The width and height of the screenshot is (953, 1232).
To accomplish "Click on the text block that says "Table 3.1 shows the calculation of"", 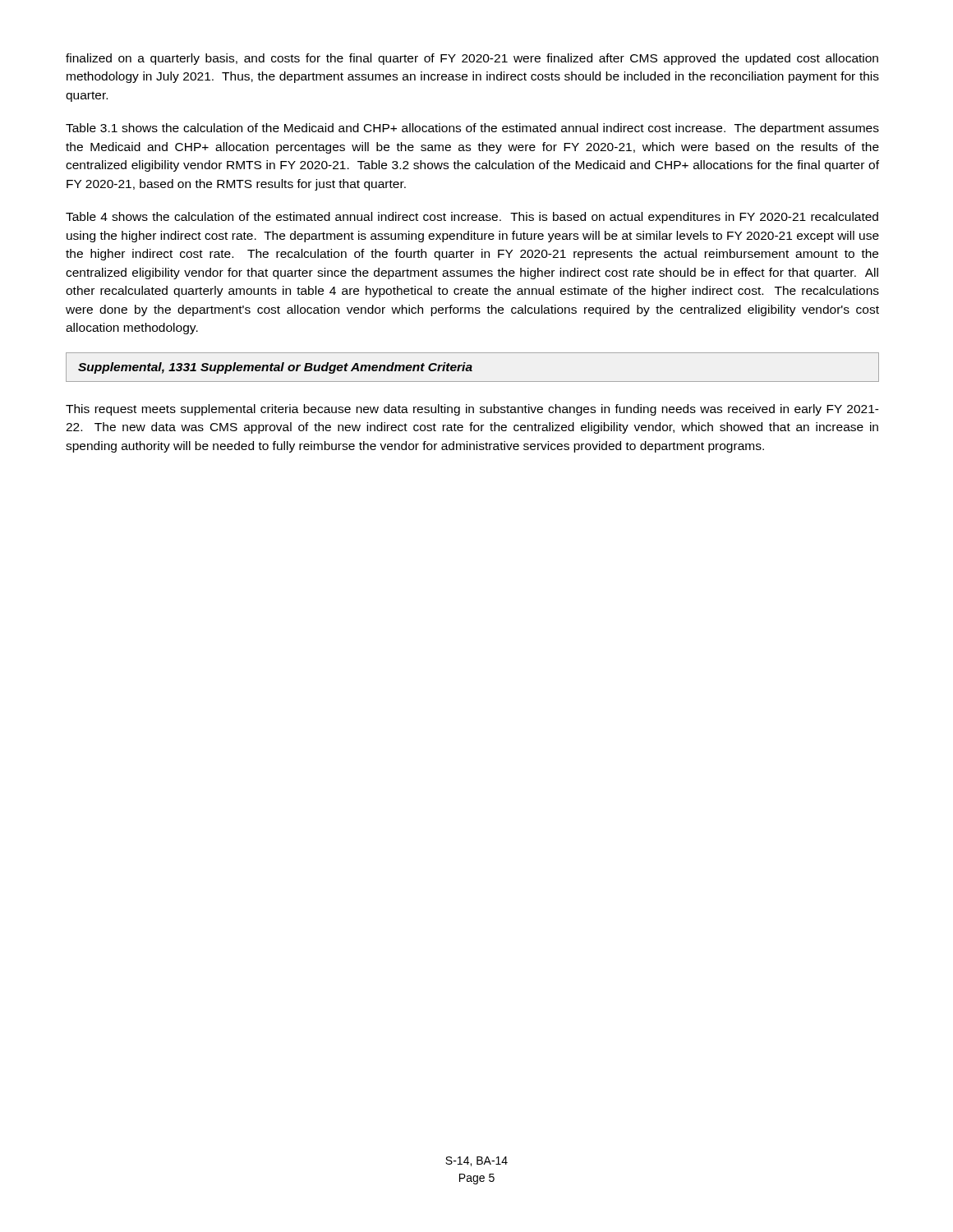I will [472, 156].
